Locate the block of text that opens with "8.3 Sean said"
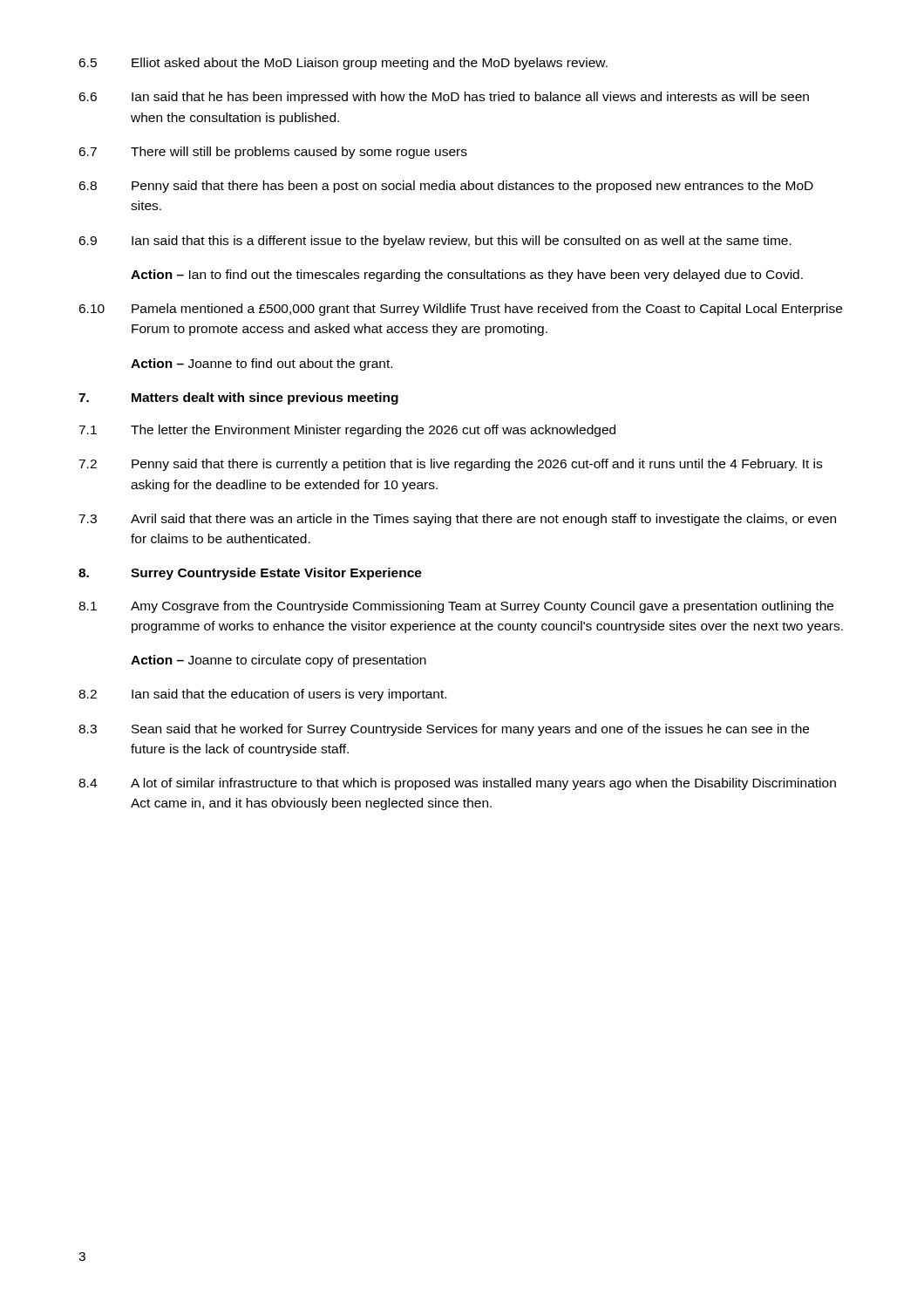This screenshot has height=1308, width=924. (x=462, y=738)
